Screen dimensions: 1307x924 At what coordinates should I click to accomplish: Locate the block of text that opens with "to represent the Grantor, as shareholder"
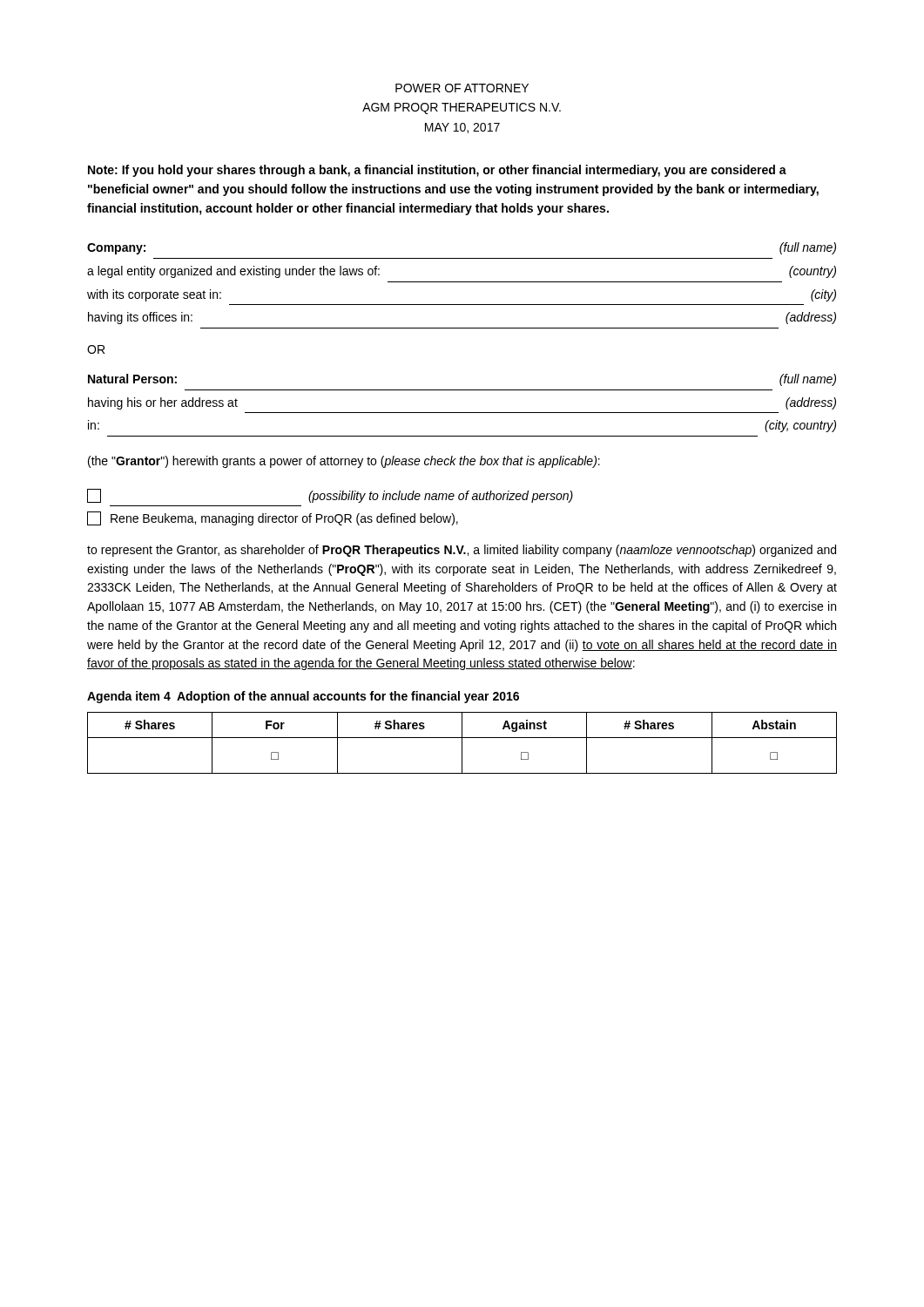point(462,607)
